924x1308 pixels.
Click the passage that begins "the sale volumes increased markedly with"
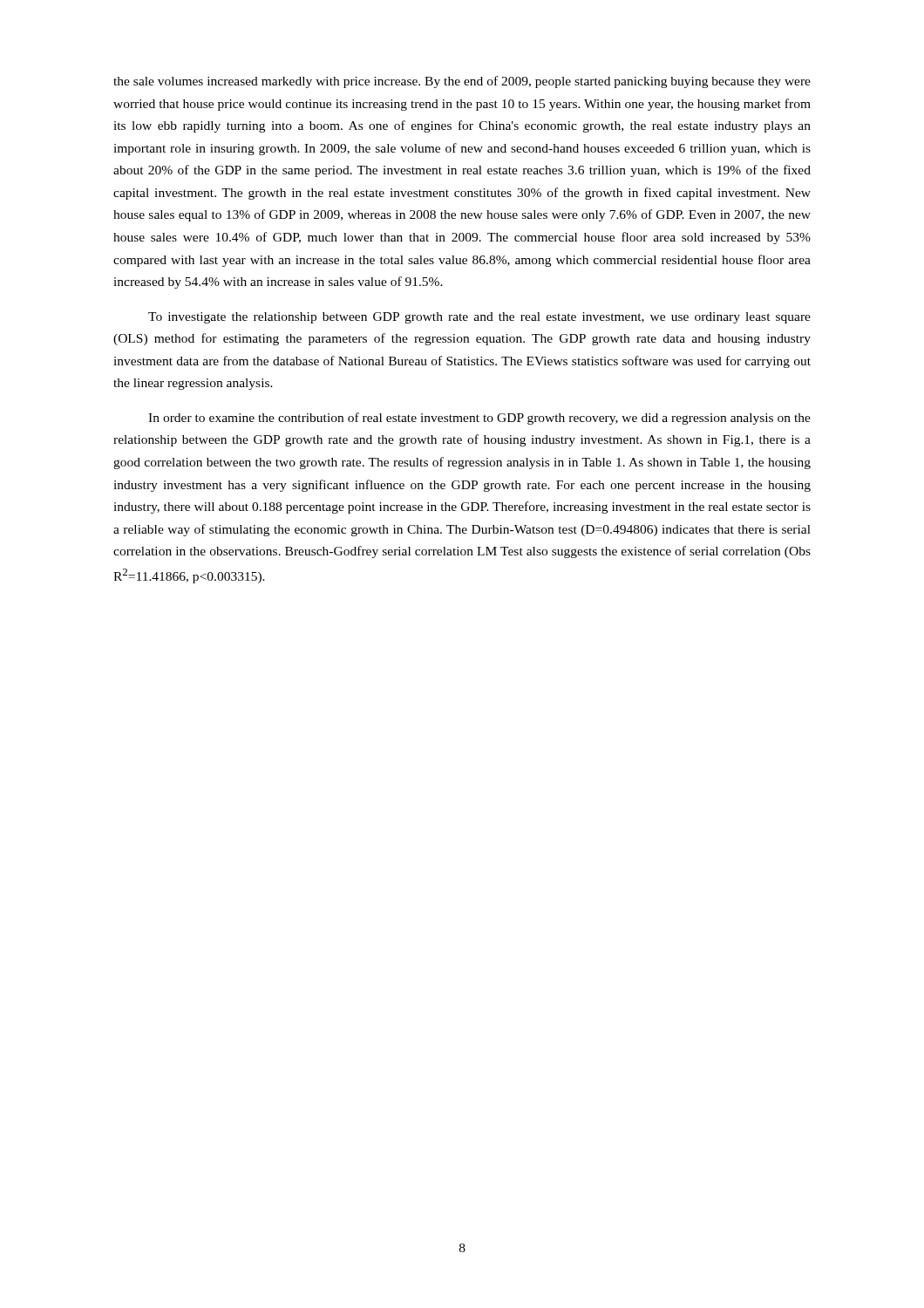[462, 181]
